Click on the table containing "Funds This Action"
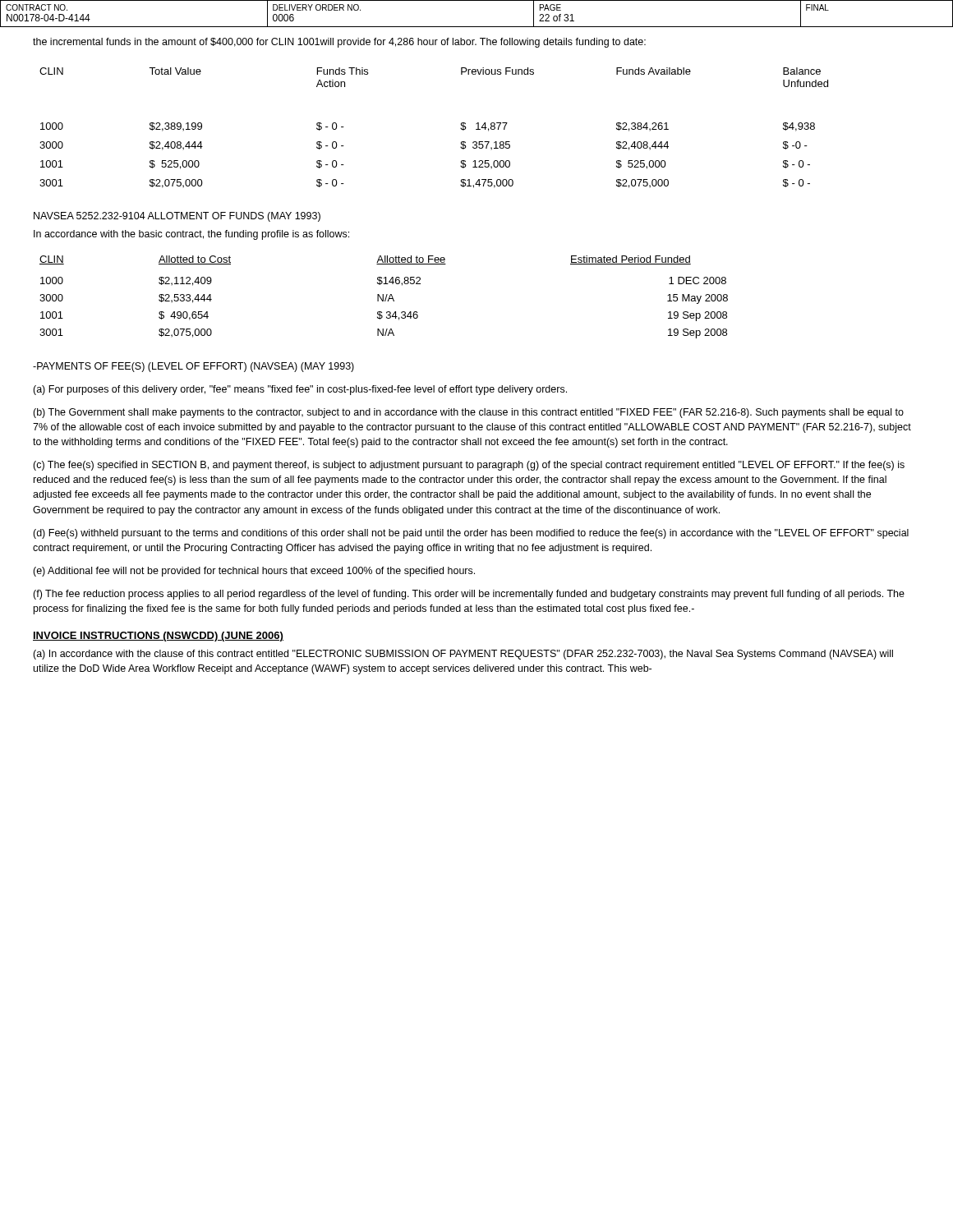This screenshot has width=953, height=1232. point(476,127)
